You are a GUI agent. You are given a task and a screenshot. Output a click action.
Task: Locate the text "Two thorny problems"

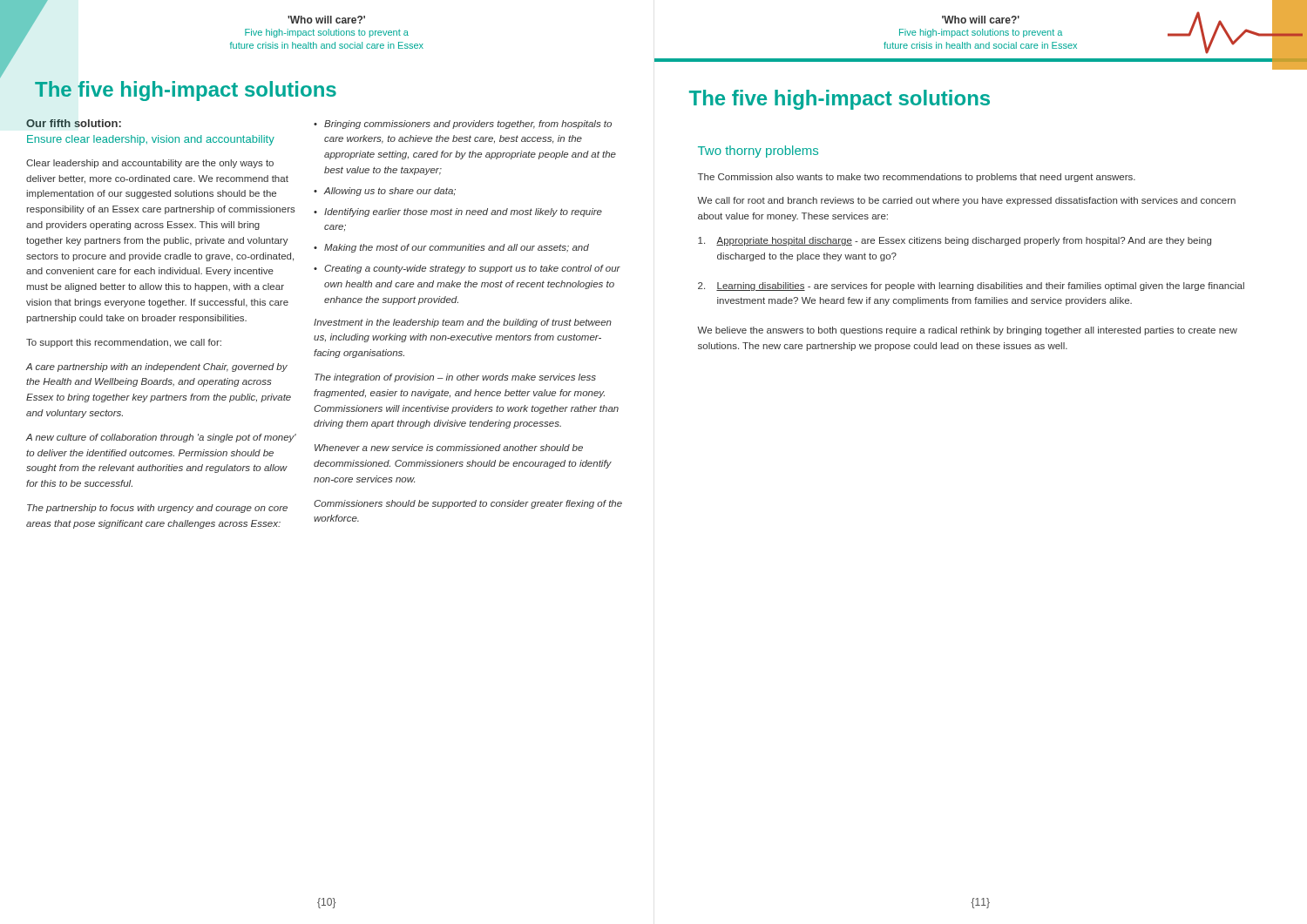(x=758, y=150)
